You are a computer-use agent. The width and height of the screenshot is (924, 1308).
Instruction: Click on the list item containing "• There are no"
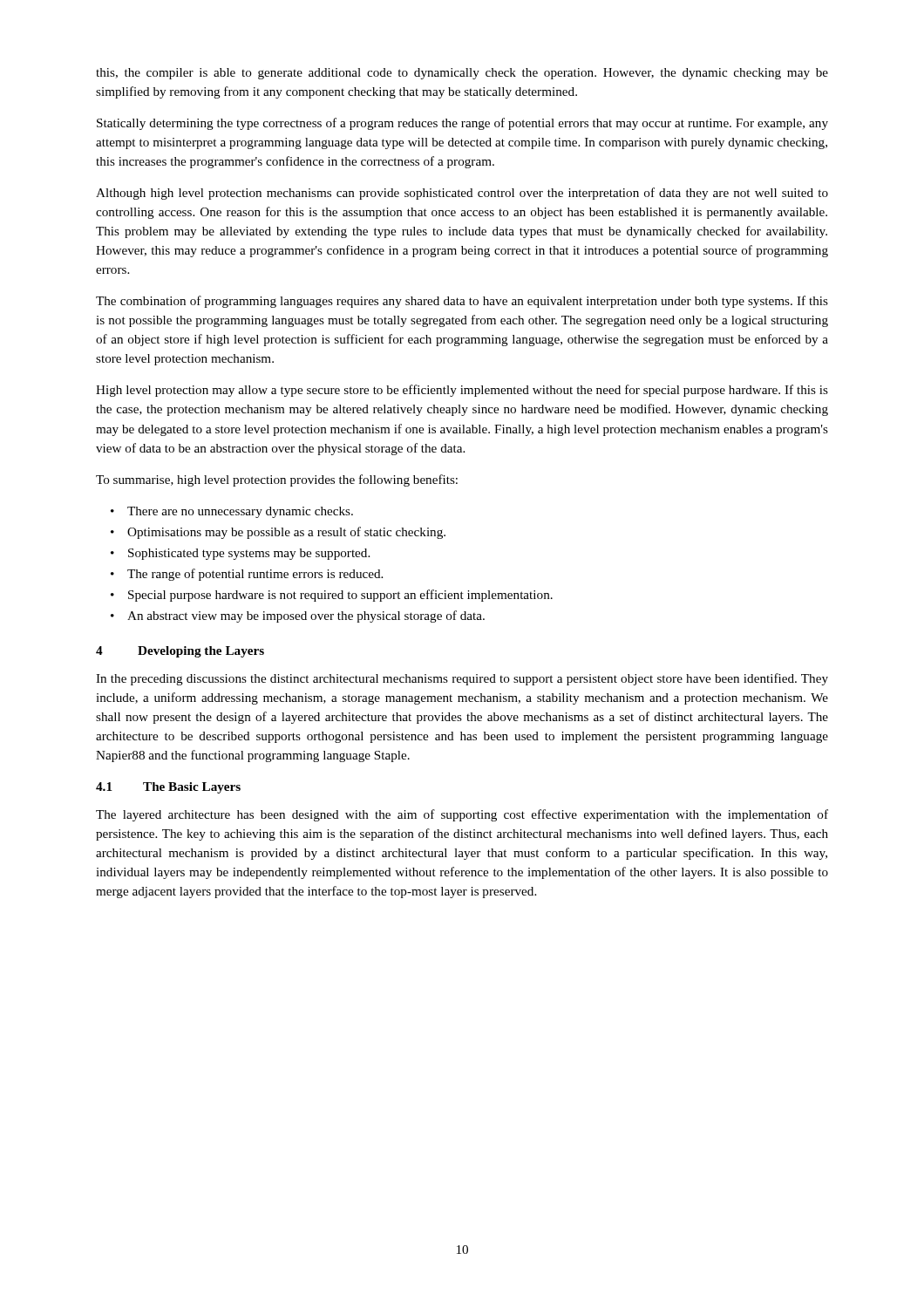(x=232, y=512)
